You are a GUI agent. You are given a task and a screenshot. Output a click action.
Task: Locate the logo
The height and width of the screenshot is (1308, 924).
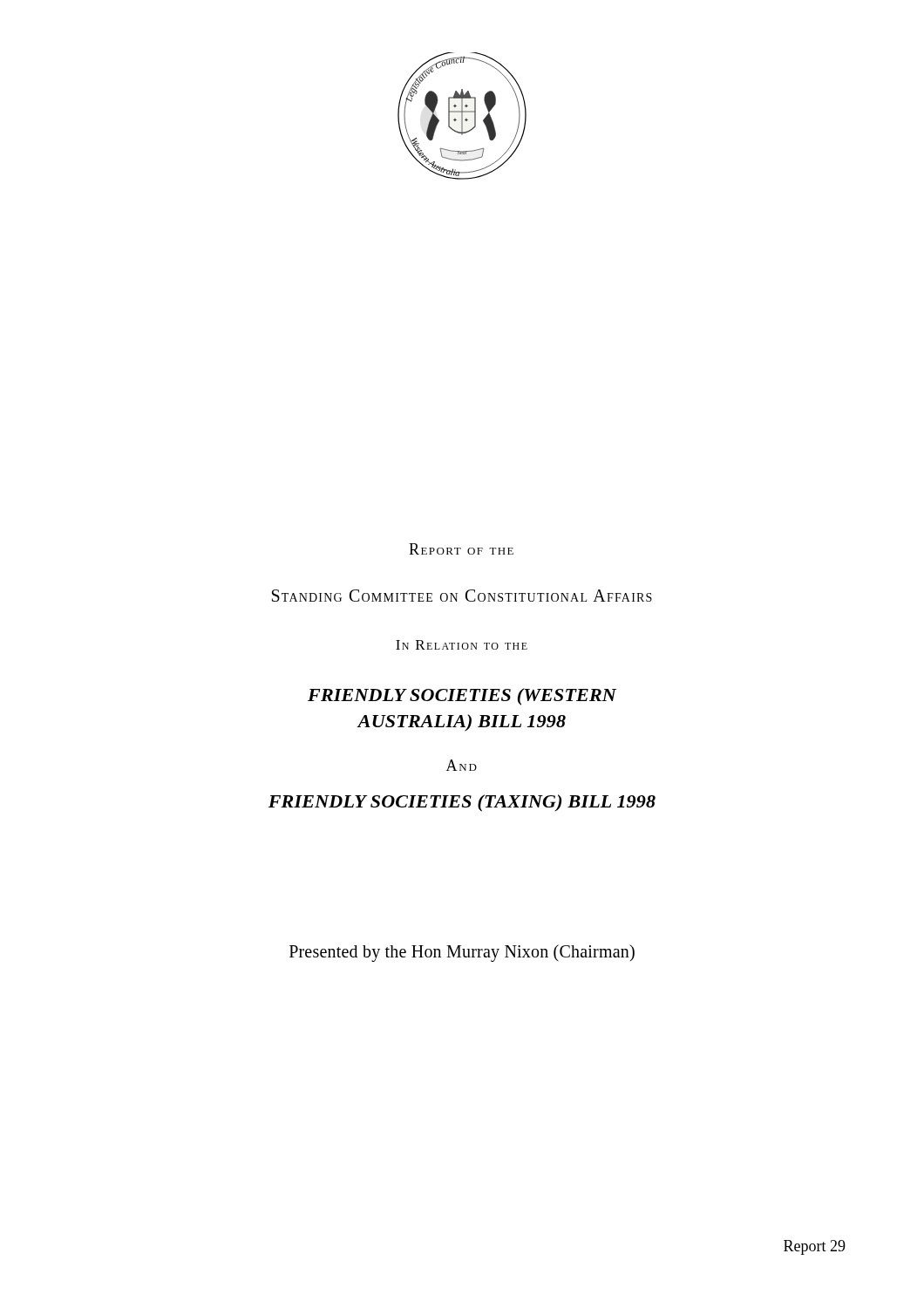point(462,122)
